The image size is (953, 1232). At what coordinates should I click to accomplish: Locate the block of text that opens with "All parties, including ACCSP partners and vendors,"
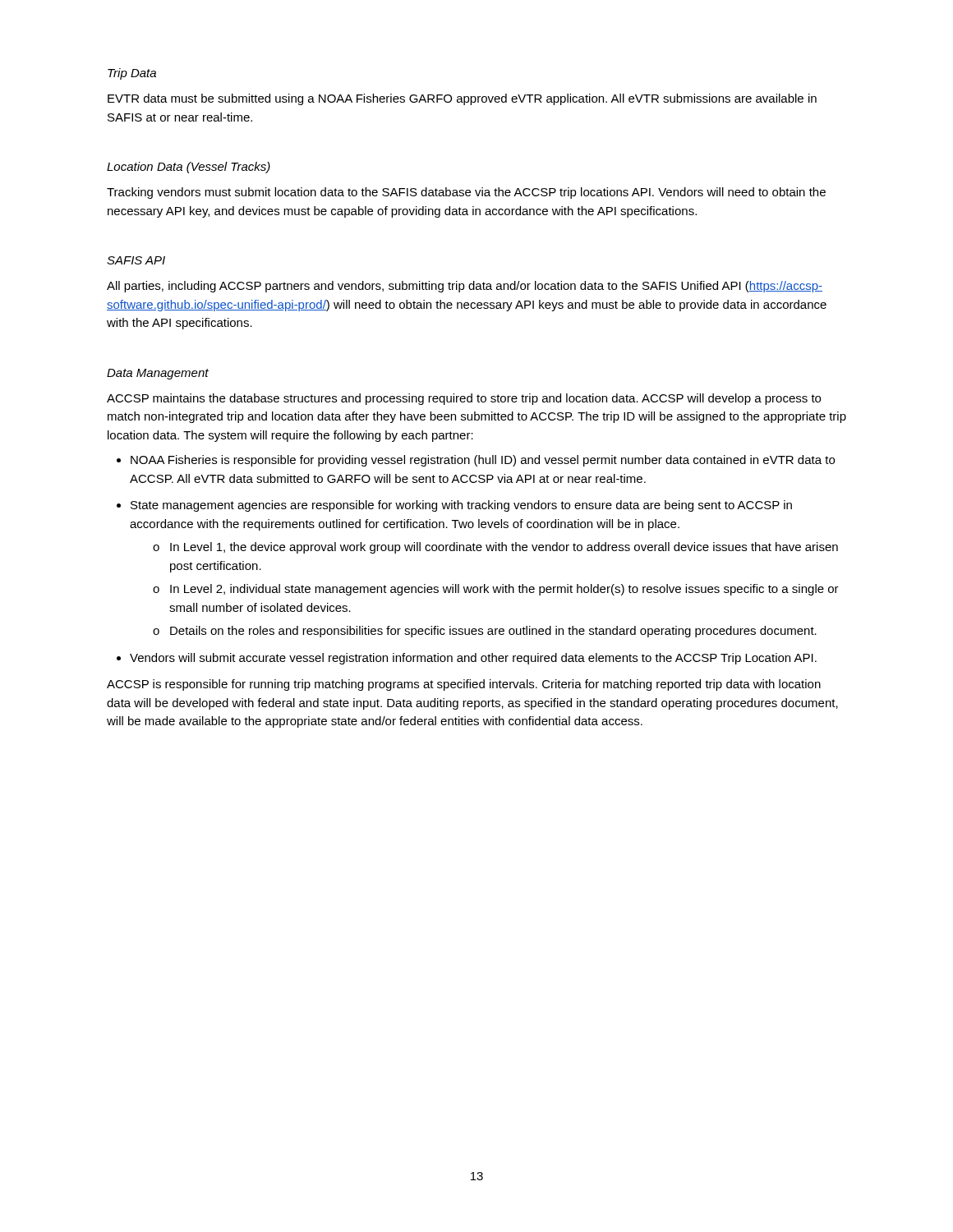click(x=467, y=304)
